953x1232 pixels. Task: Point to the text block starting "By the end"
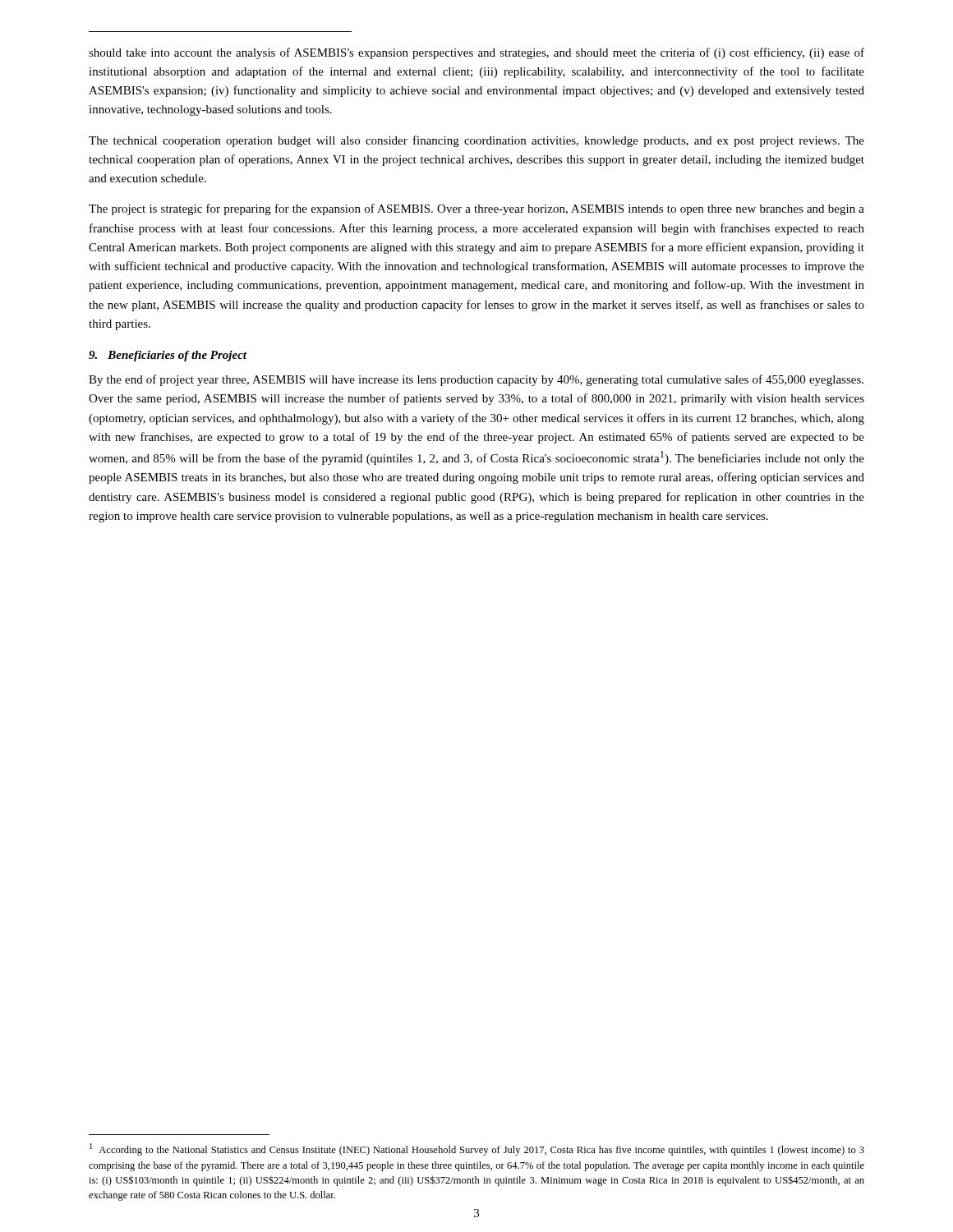pyautogui.click(x=476, y=448)
